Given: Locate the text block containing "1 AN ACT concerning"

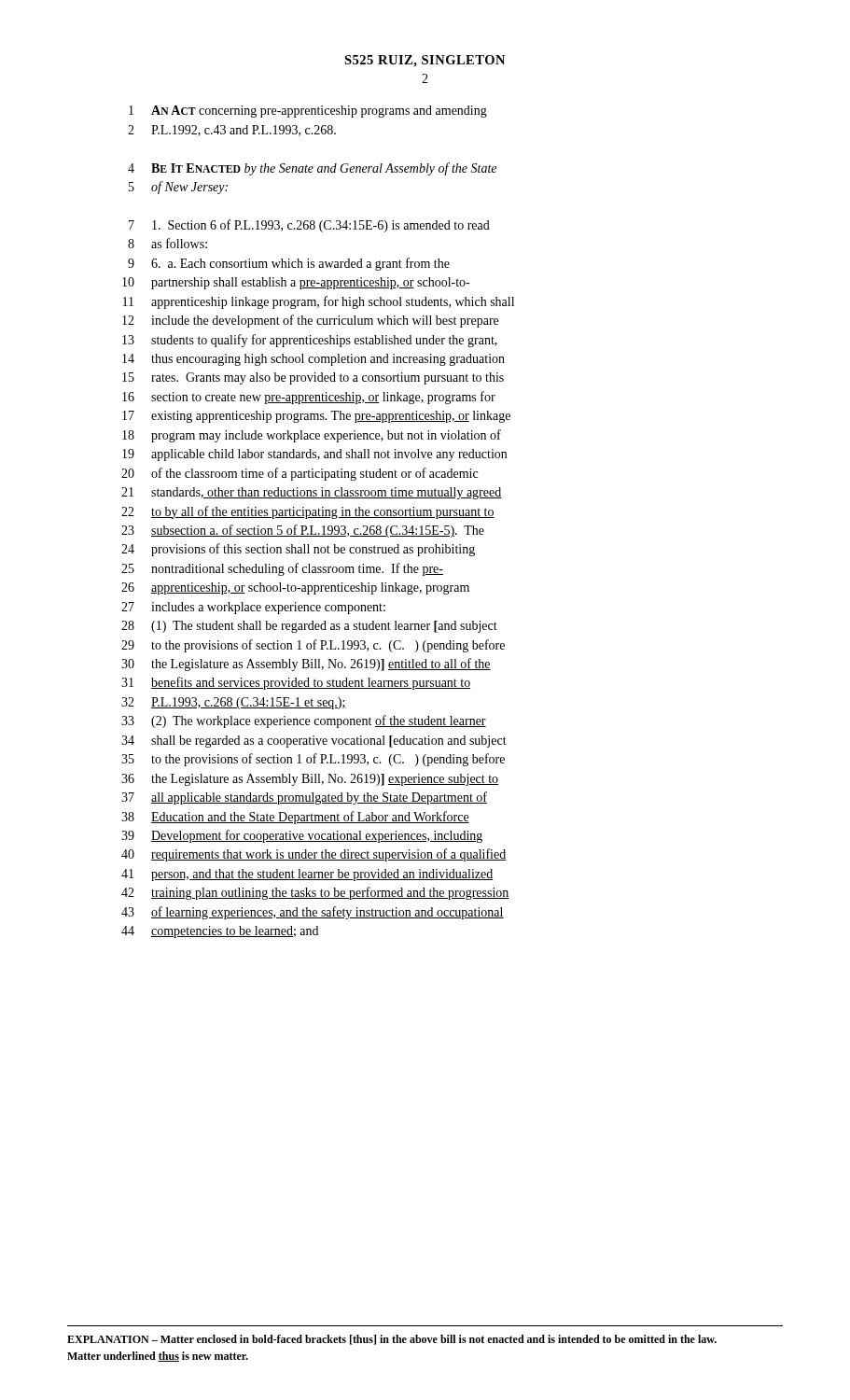Looking at the screenshot, I should pyautogui.click(x=444, y=522).
